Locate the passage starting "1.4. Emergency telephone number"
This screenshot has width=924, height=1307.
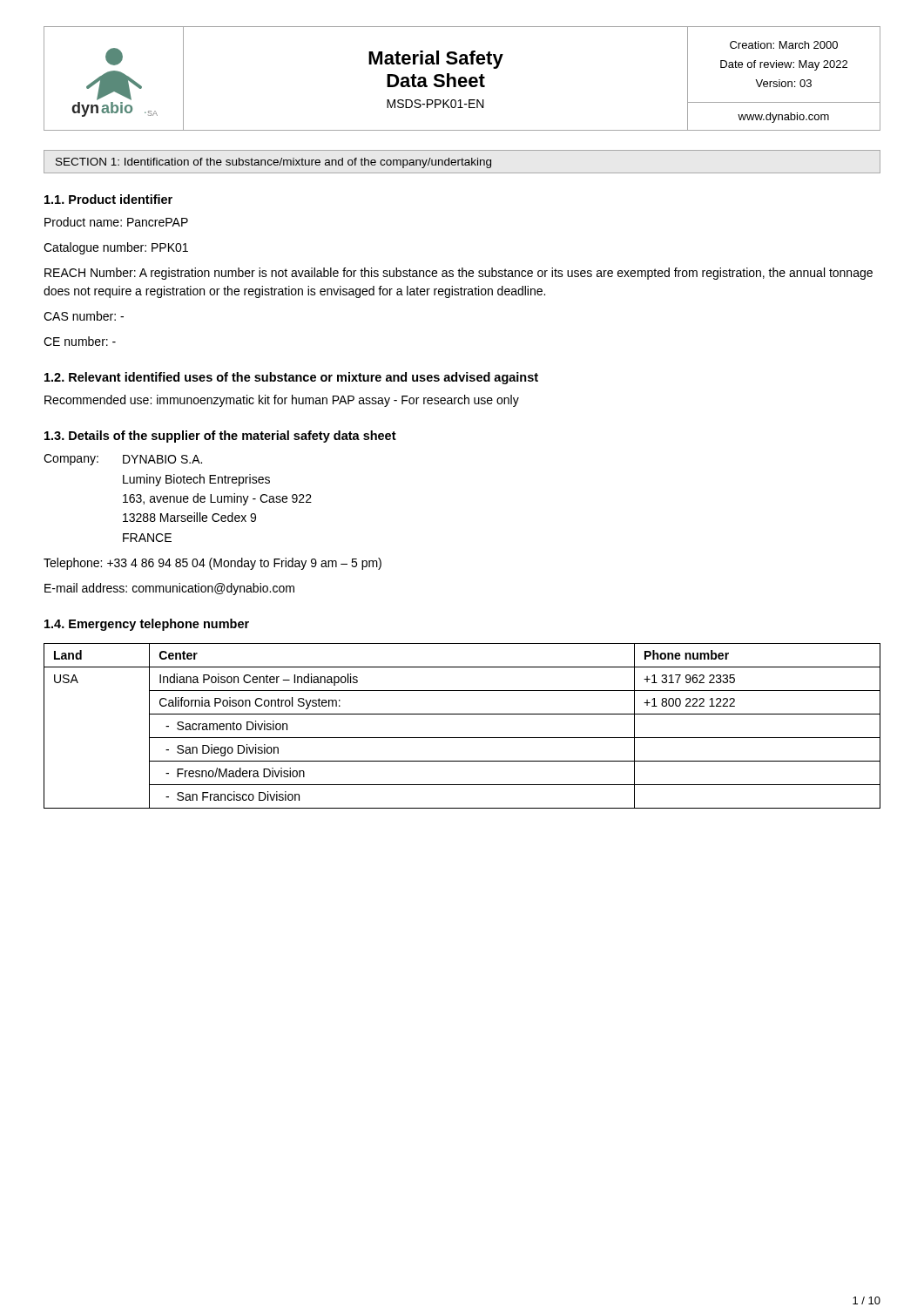click(146, 624)
